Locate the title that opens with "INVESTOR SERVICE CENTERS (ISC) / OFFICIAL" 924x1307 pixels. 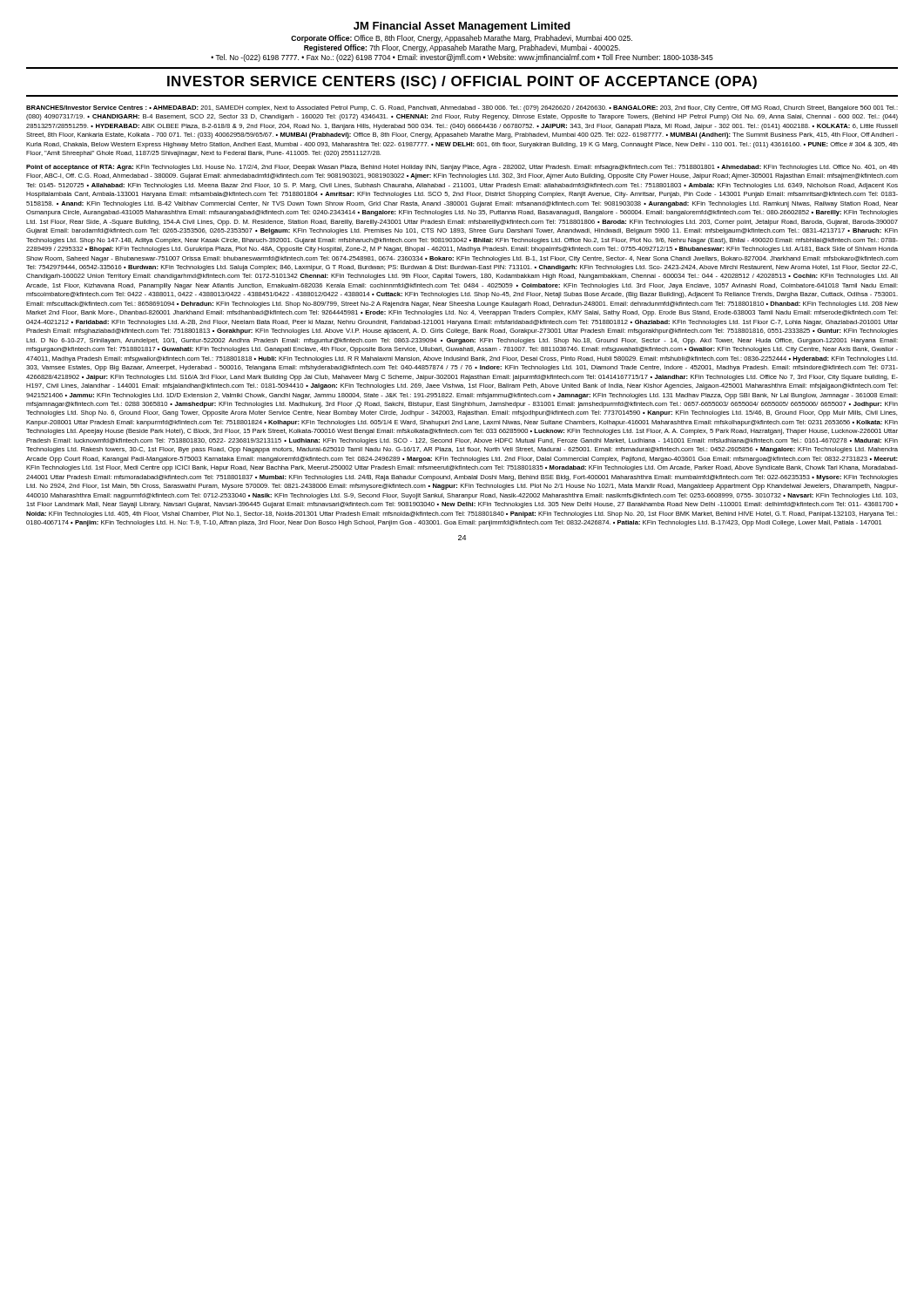(x=462, y=81)
